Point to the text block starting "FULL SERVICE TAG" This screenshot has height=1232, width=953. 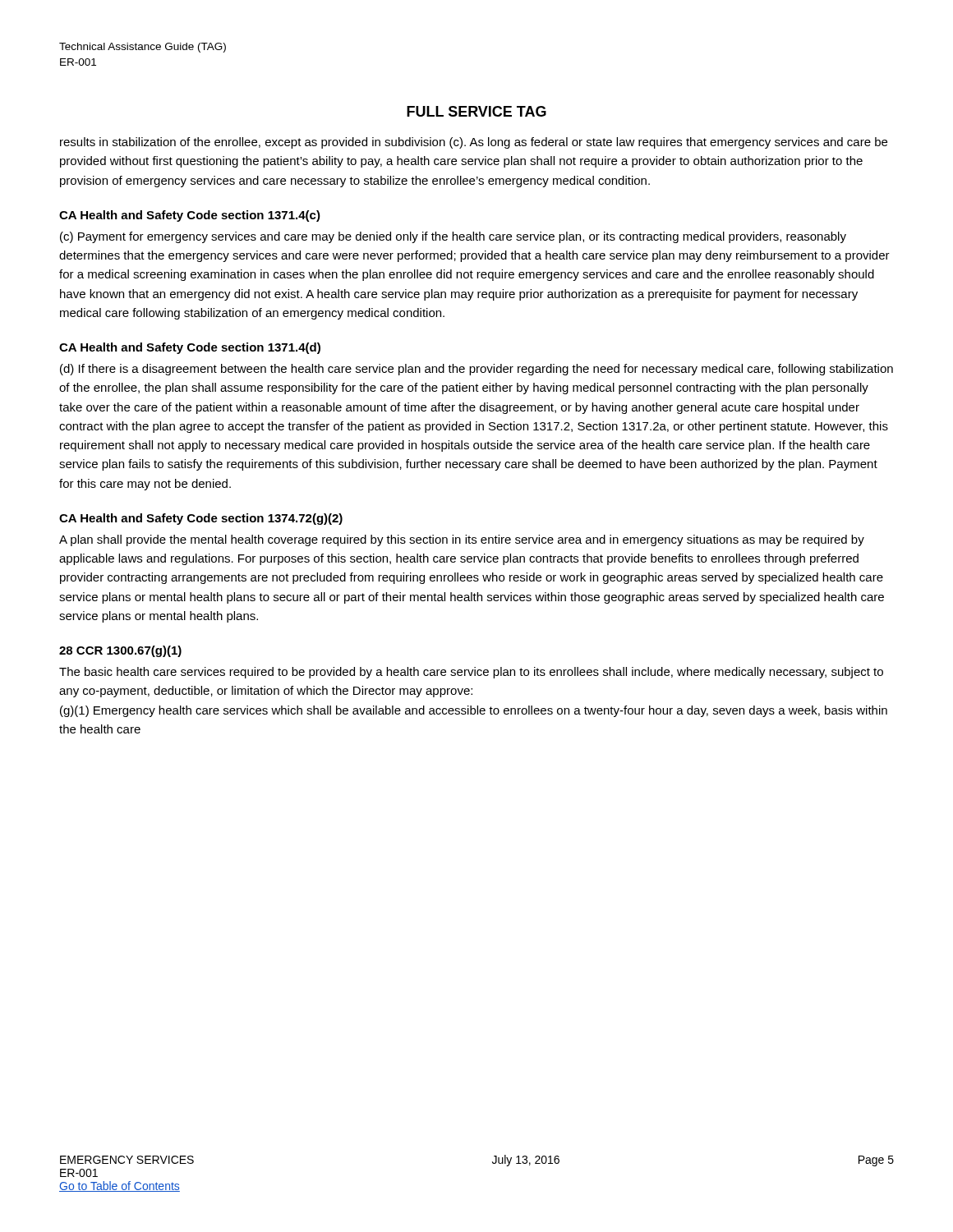point(476,112)
